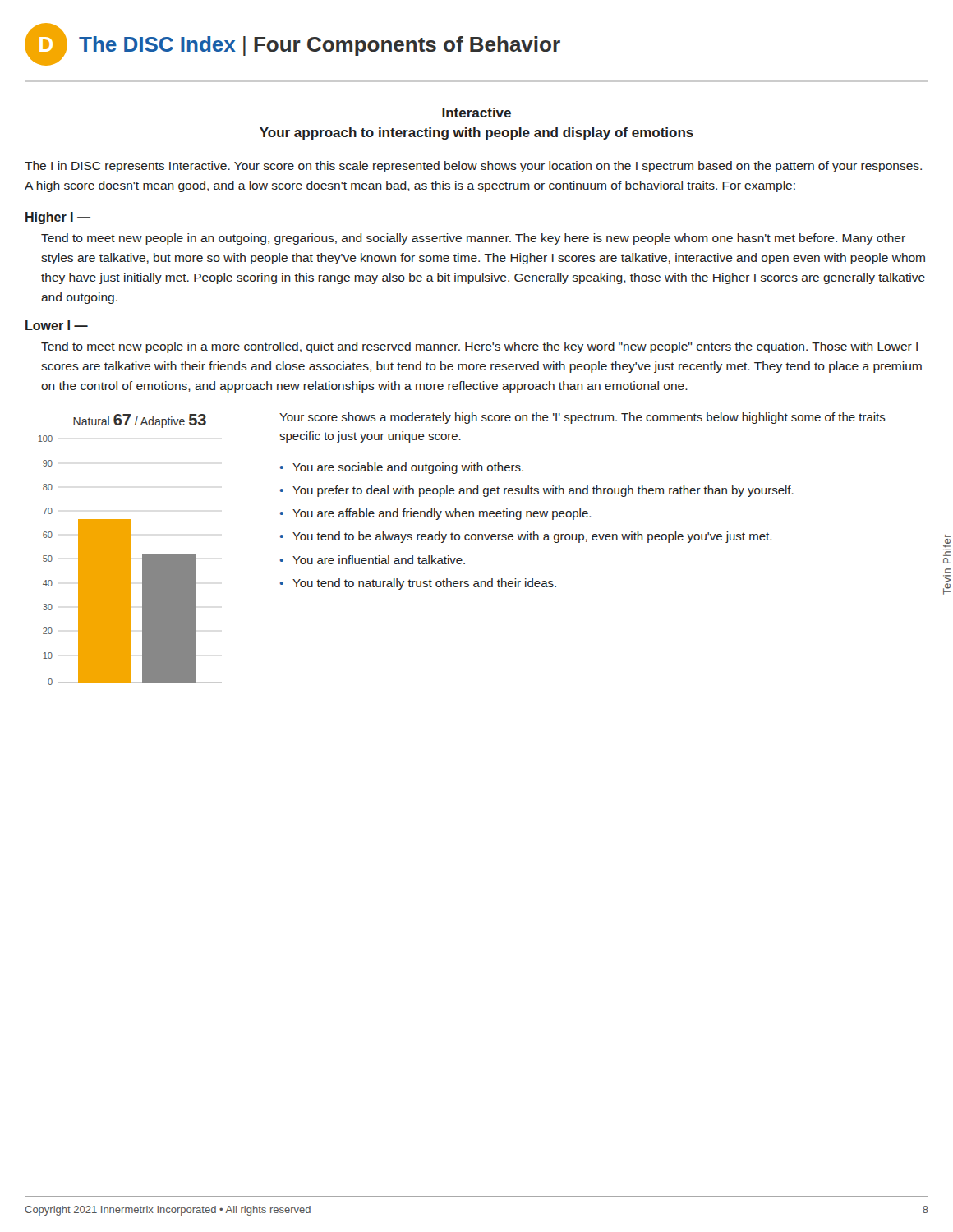Navigate to the region starting "You are sociable and outgoing with"
953x1232 pixels.
(x=408, y=467)
